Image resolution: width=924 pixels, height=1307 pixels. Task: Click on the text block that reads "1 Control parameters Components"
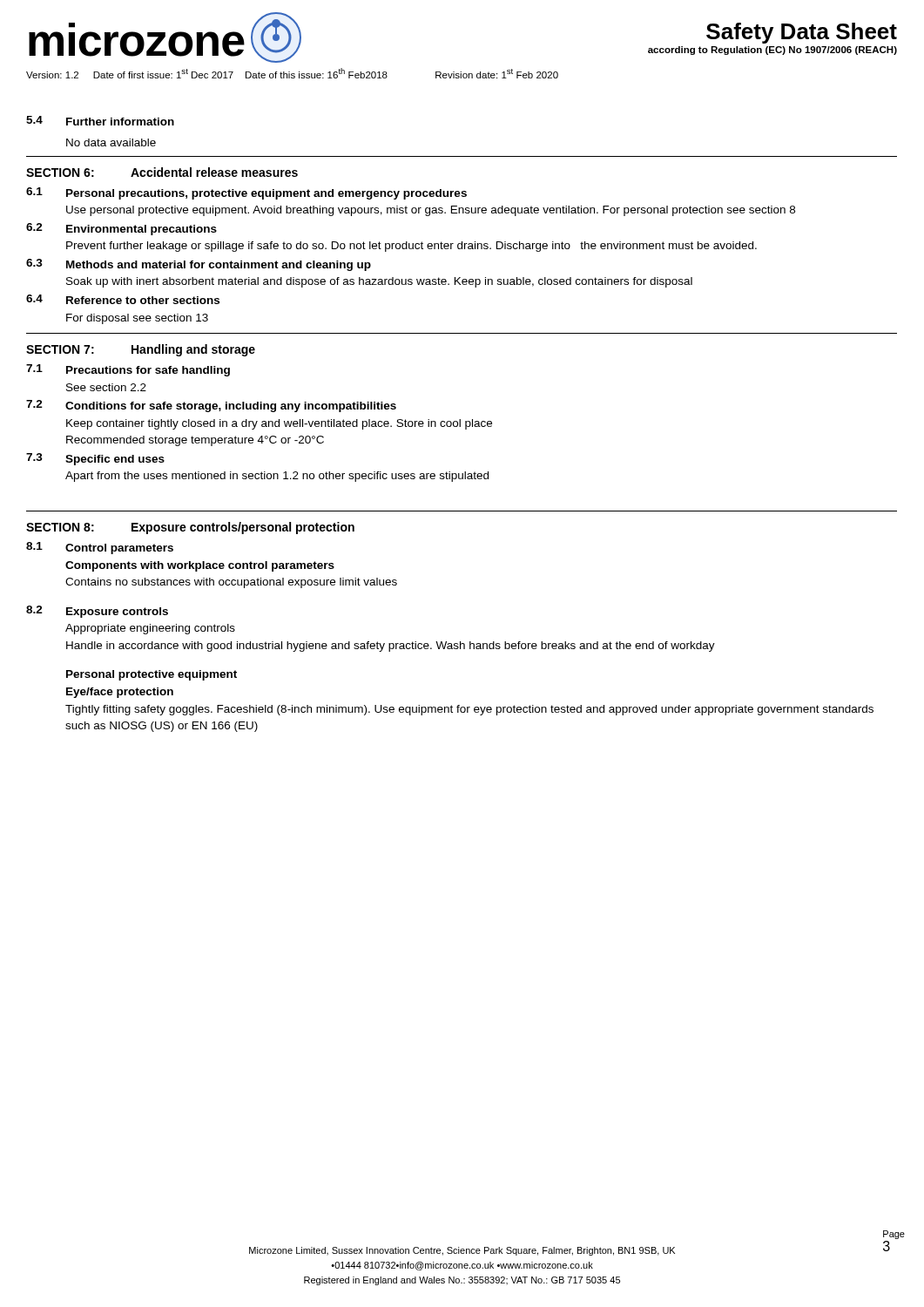[x=100, y=548]
